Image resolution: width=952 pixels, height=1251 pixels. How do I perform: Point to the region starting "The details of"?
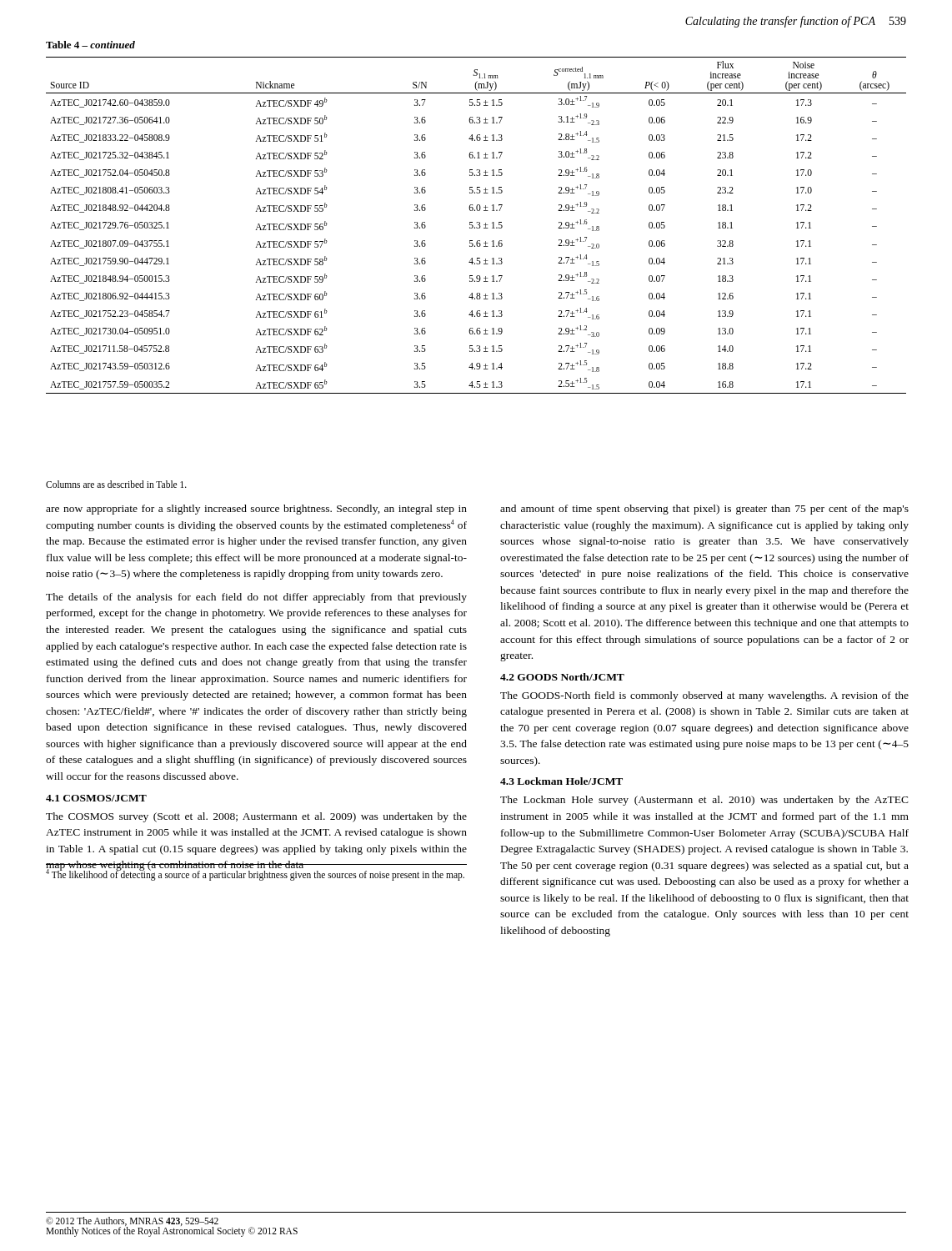[x=256, y=686]
